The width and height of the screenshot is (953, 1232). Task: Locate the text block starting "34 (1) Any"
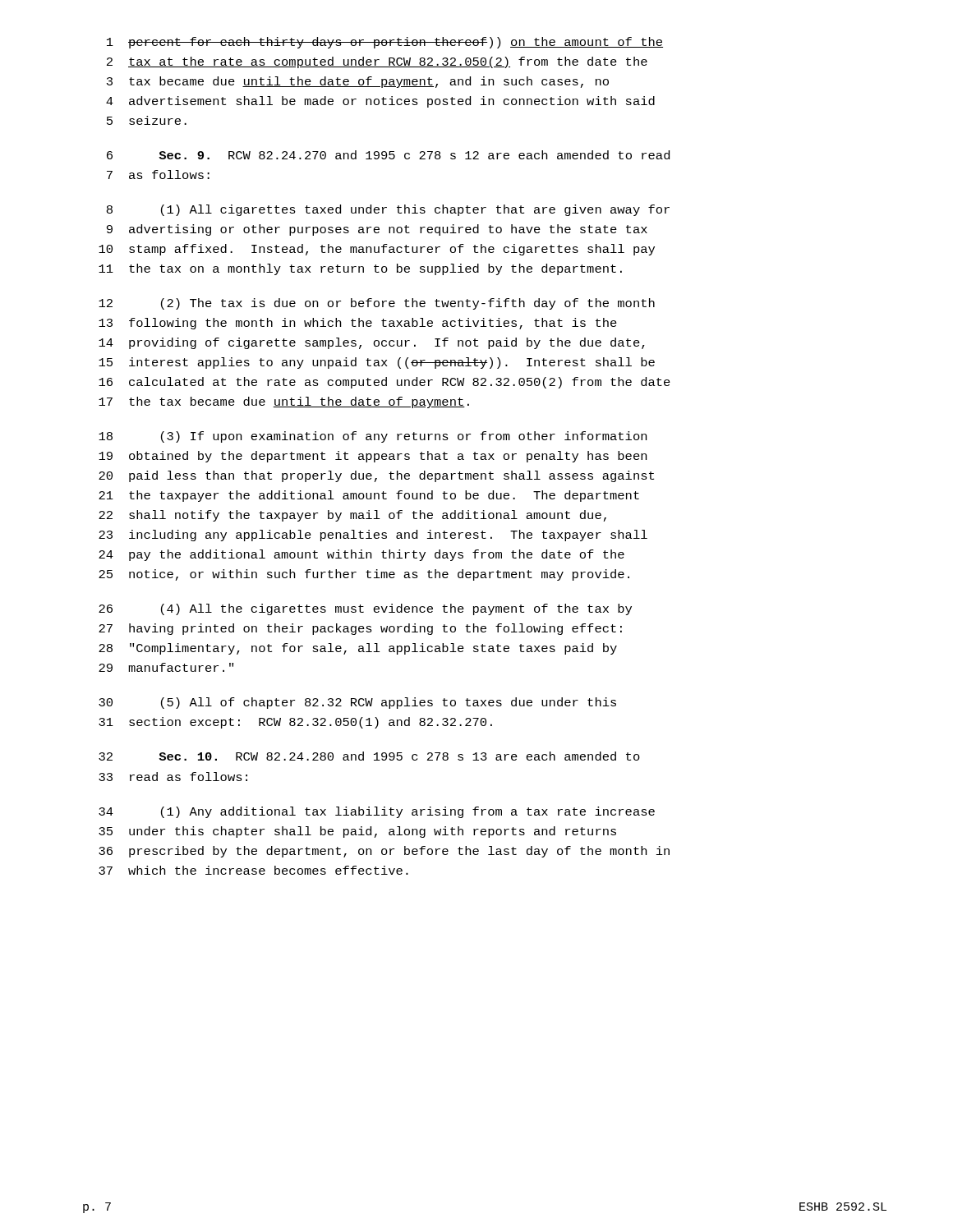tap(485, 842)
